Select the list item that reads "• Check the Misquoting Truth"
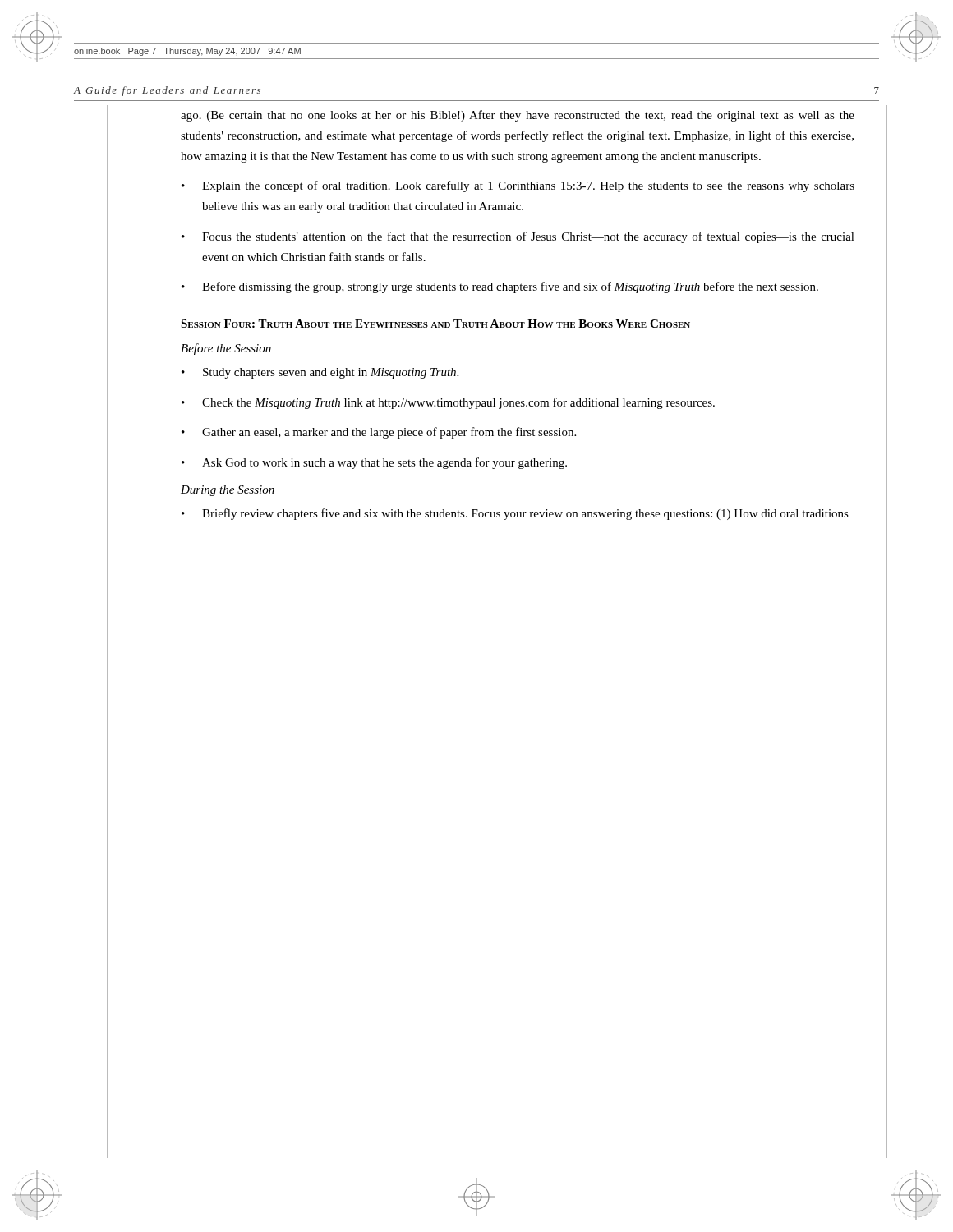 pos(518,402)
